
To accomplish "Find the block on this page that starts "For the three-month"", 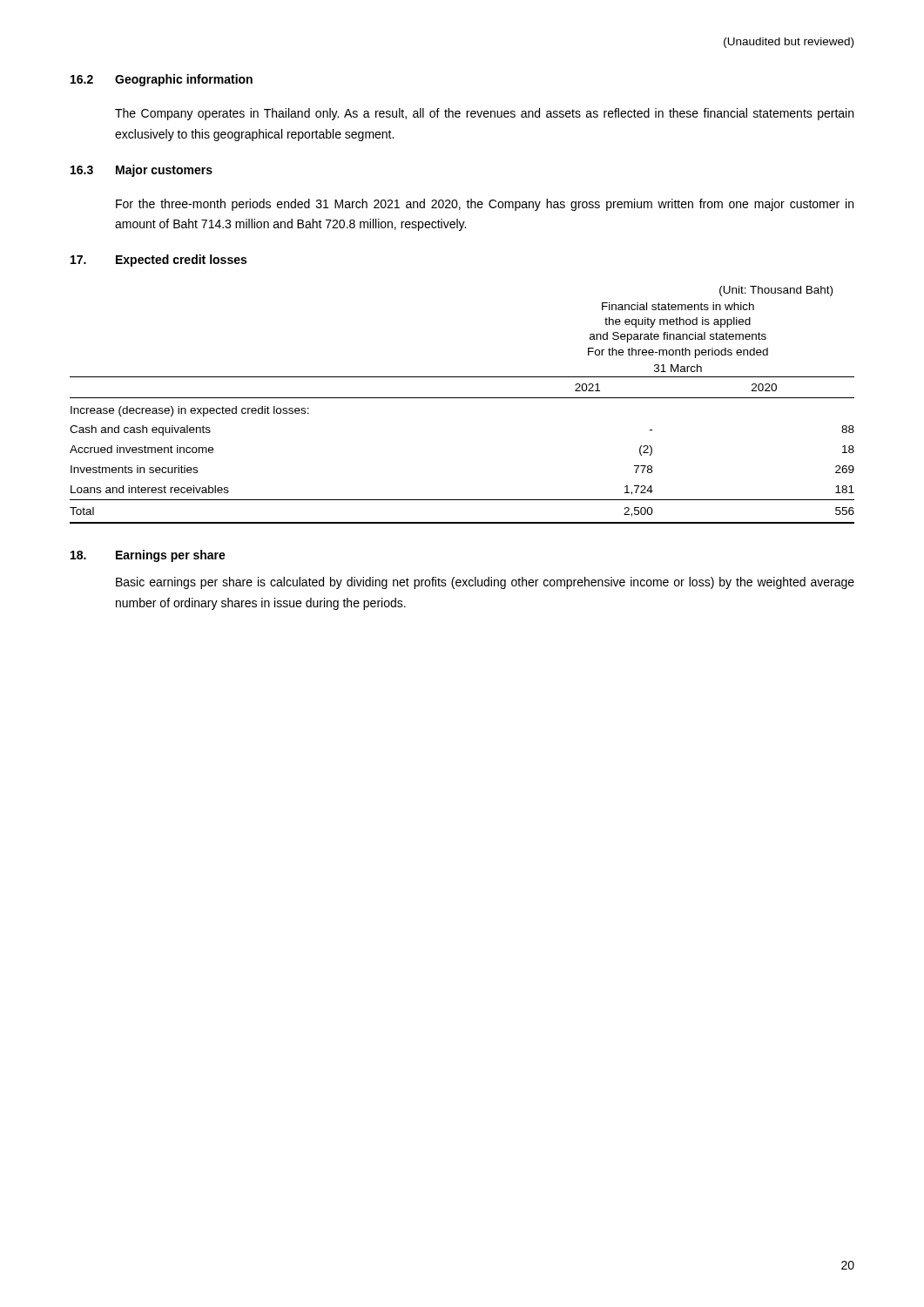I will (x=485, y=214).
